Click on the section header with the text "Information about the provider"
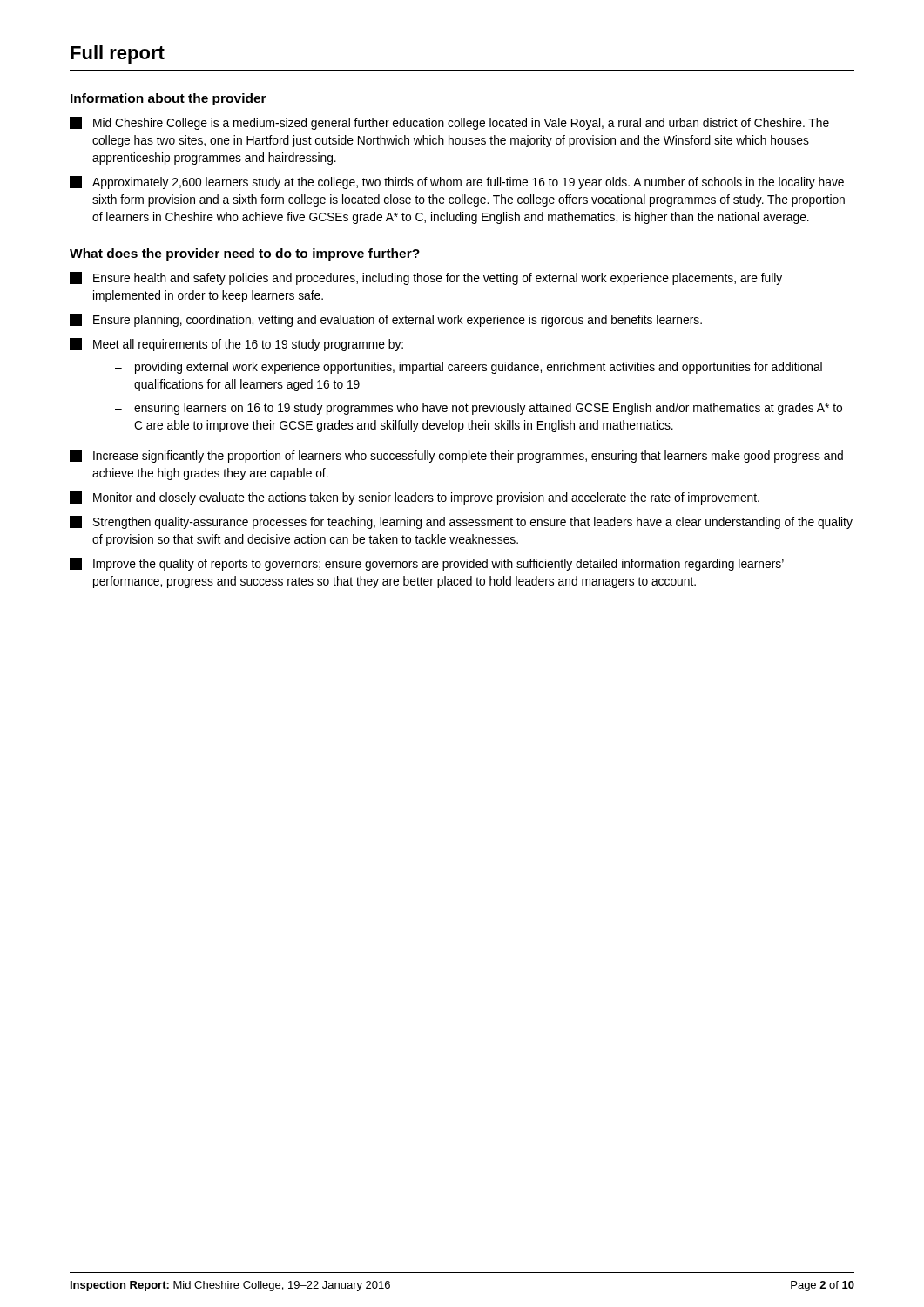 click(169, 99)
